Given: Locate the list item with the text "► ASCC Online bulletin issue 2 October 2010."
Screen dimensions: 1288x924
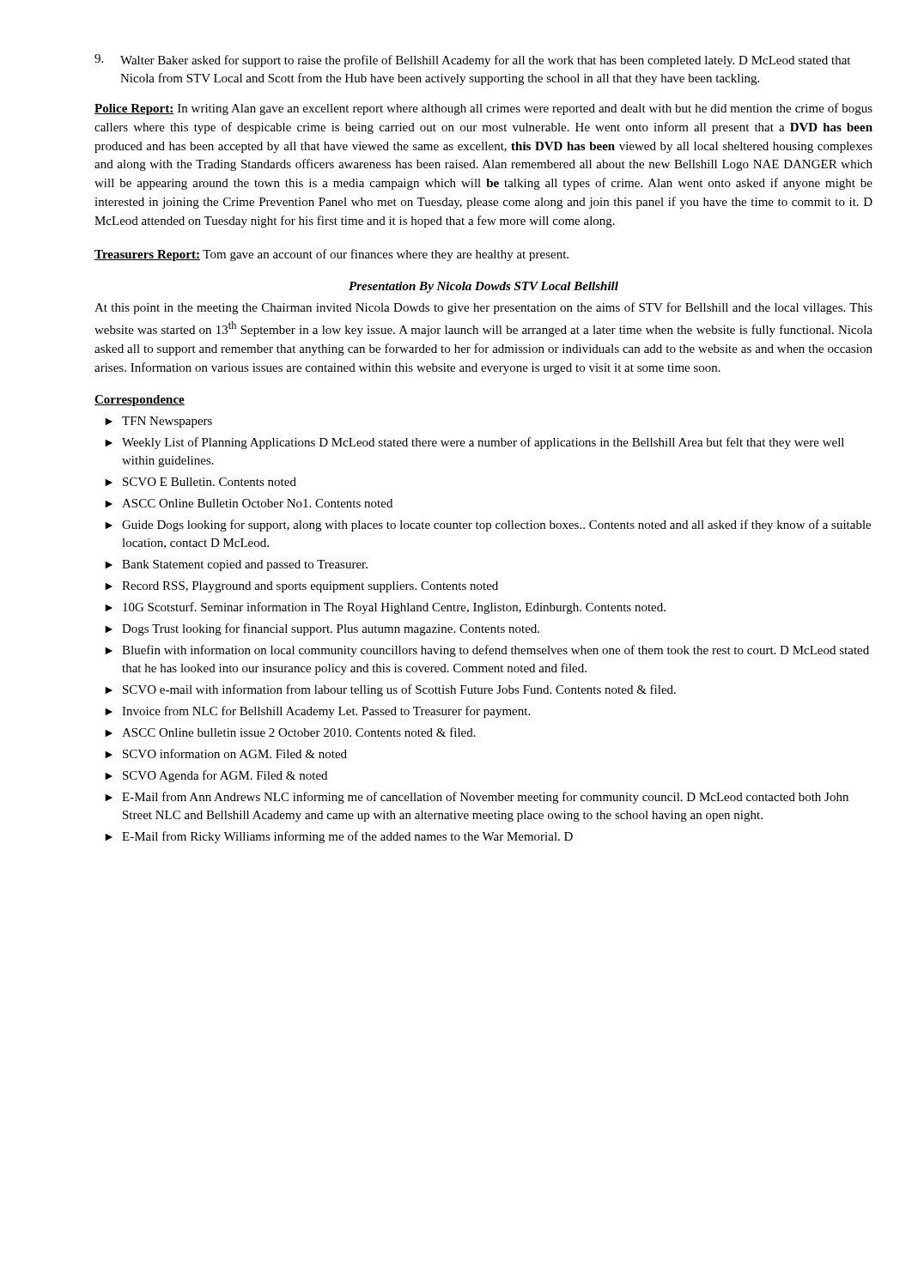Looking at the screenshot, I should (x=290, y=732).
